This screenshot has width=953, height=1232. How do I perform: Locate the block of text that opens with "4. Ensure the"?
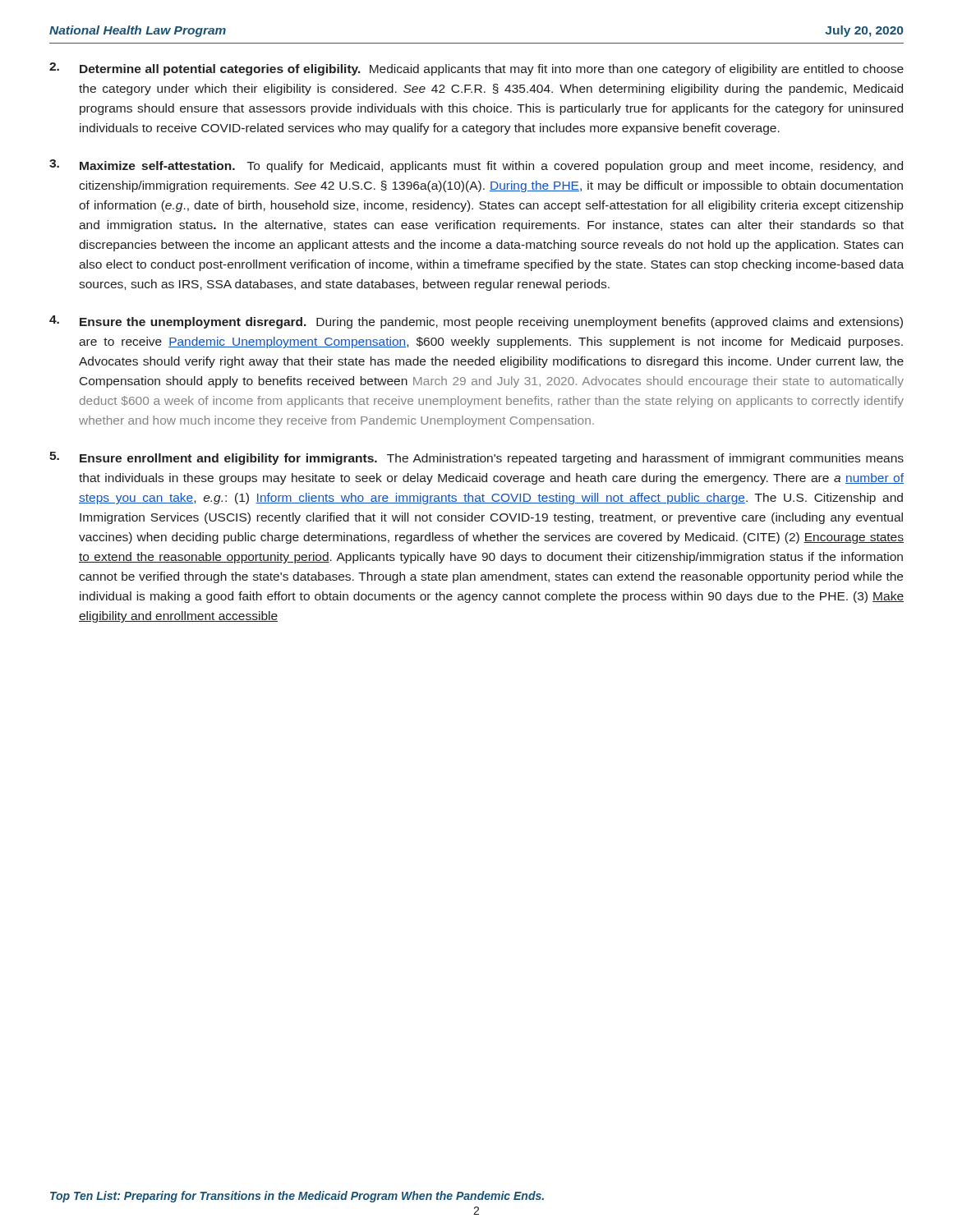(x=476, y=371)
